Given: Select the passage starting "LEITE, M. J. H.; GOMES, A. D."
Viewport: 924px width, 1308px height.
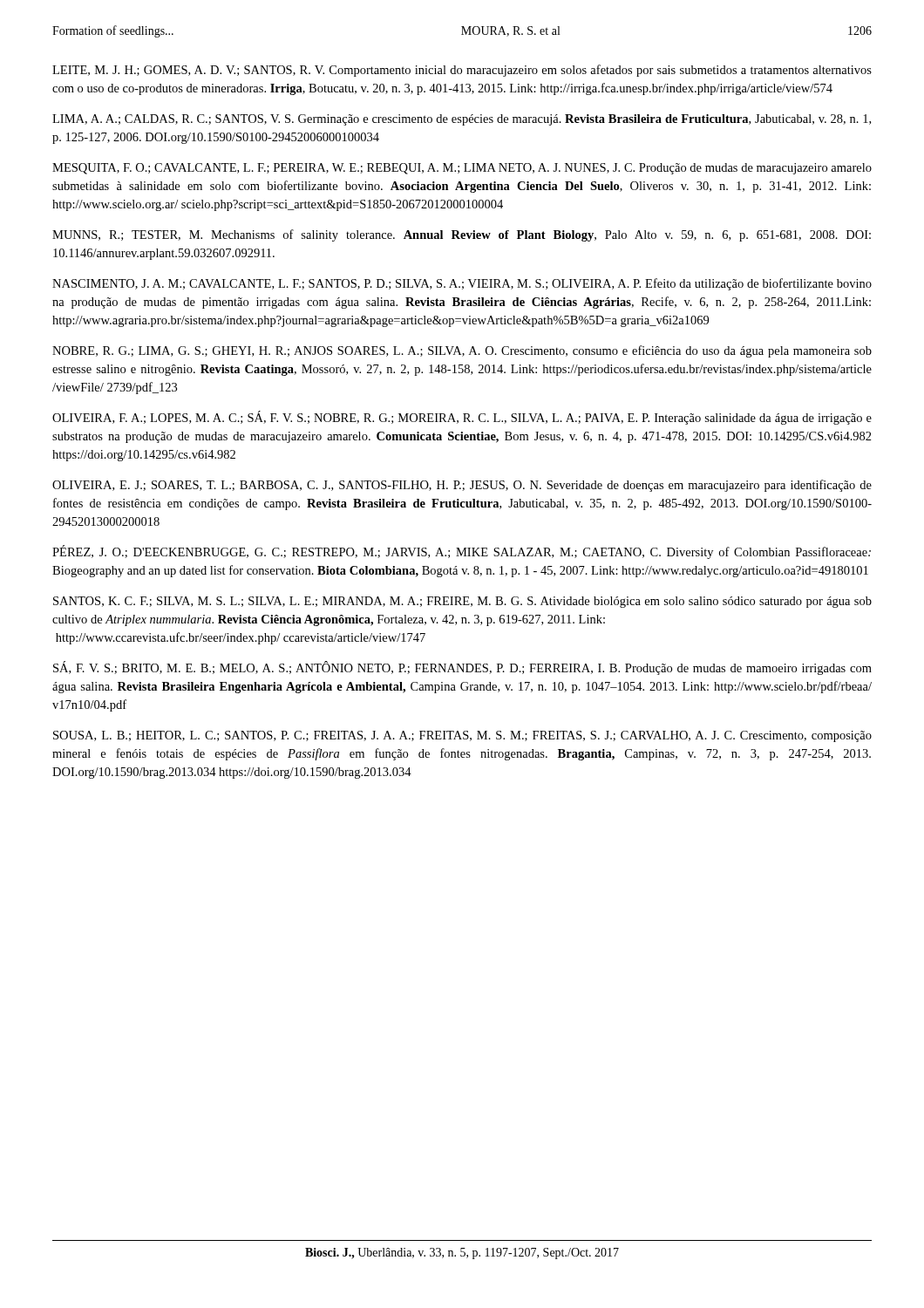Looking at the screenshot, I should point(462,79).
